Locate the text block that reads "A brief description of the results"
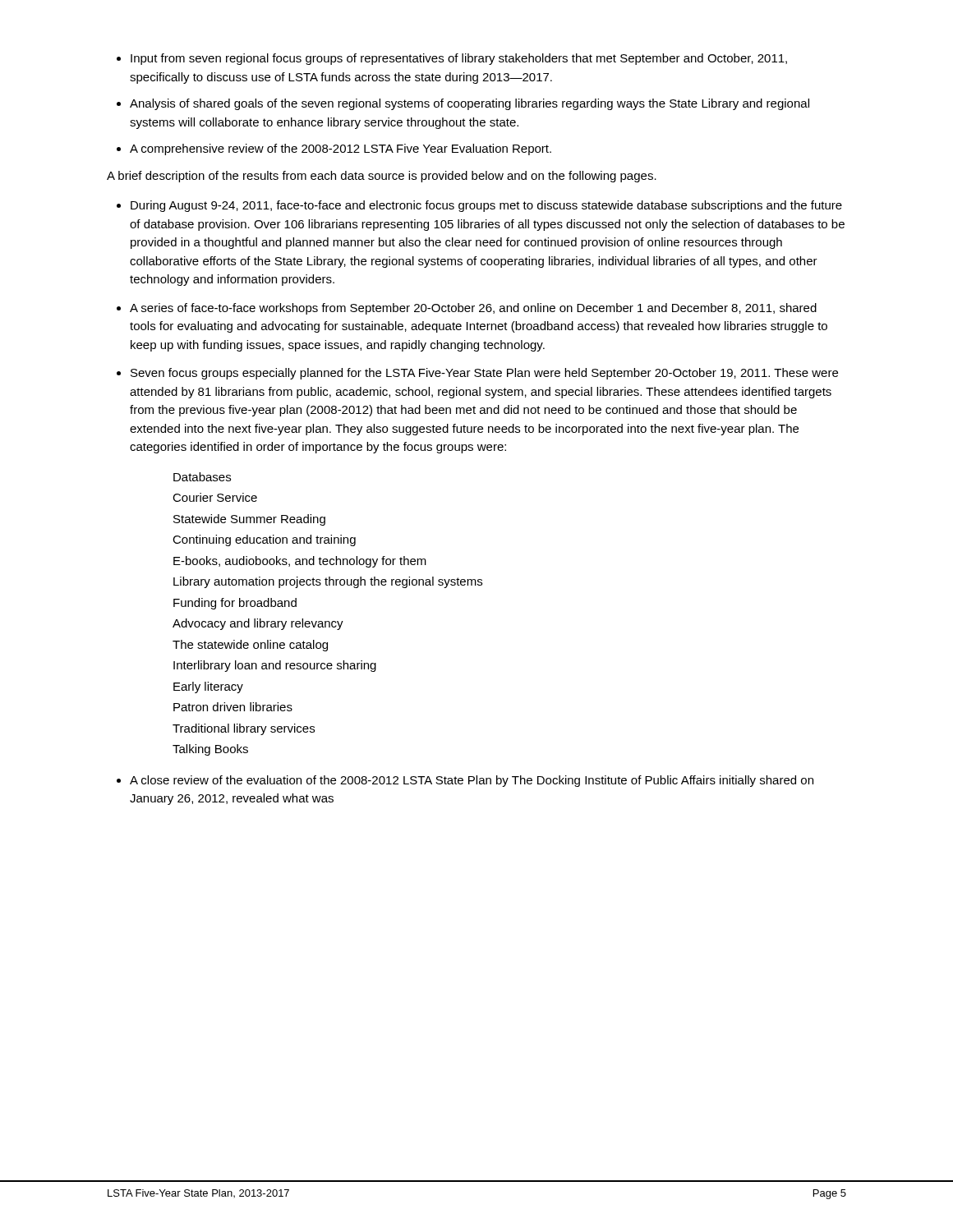This screenshot has height=1232, width=953. [x=382, y=175]
